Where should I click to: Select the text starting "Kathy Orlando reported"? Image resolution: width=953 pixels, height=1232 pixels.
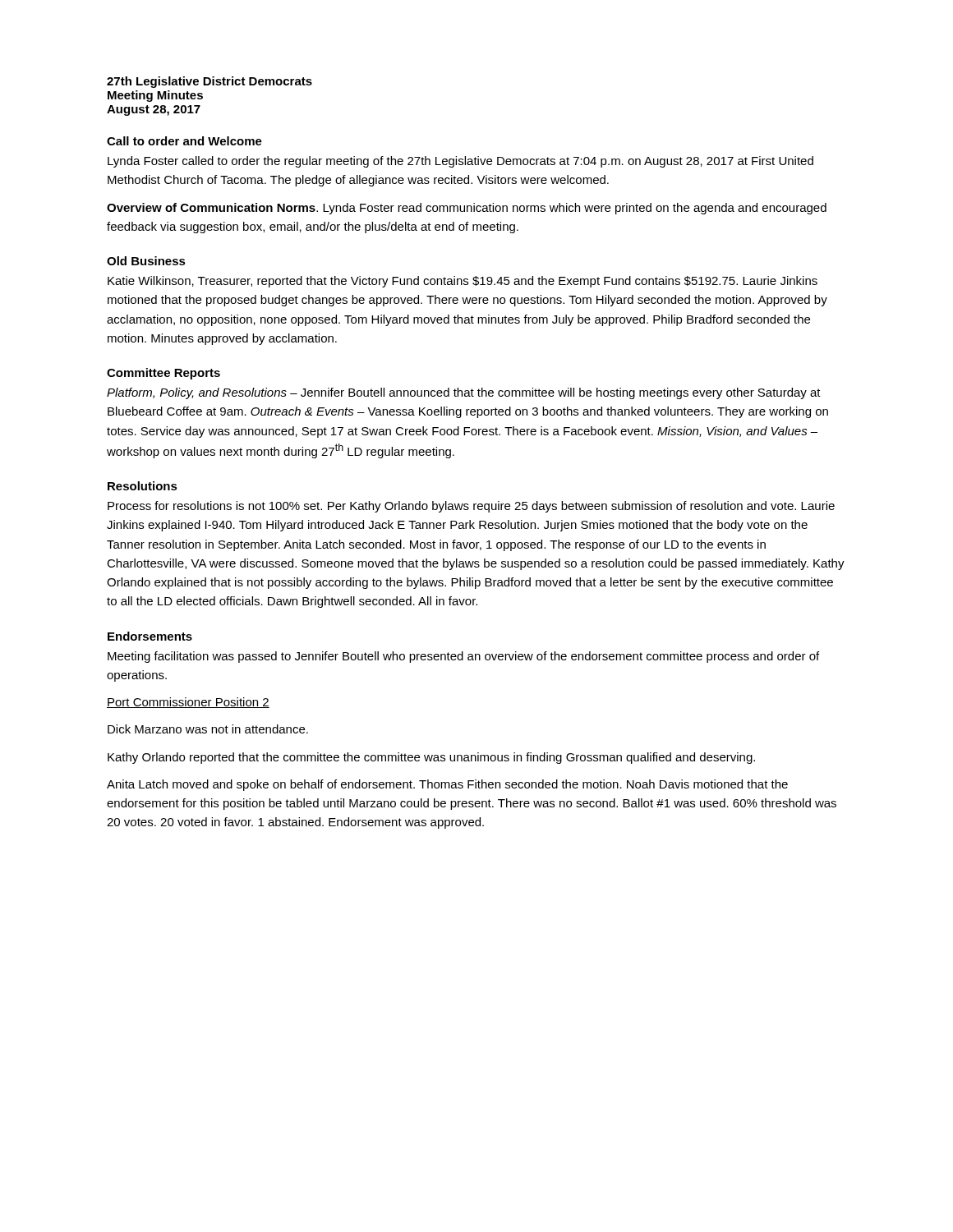(432, 756)
